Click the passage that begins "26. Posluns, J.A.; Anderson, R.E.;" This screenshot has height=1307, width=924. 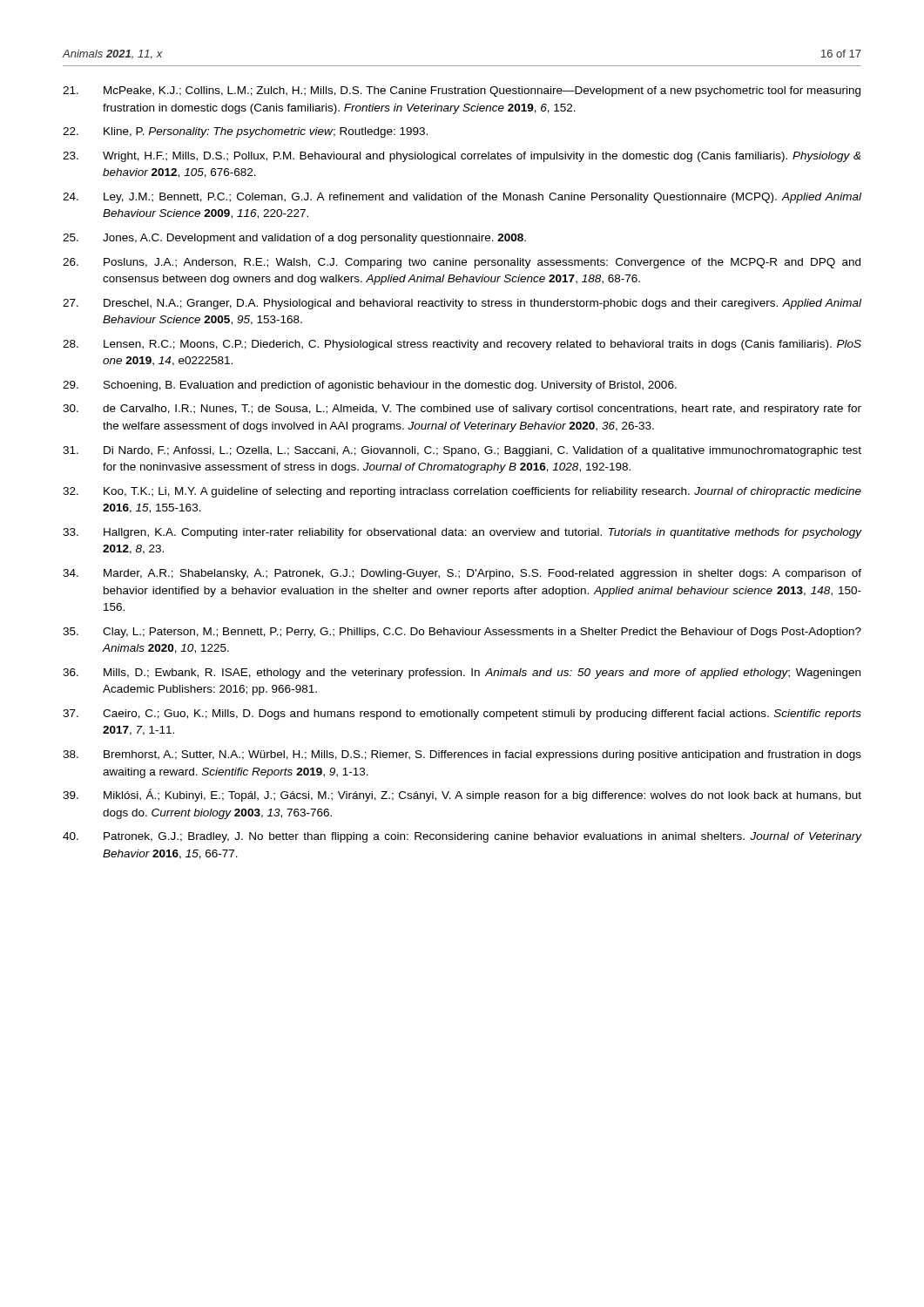(462, 270)
